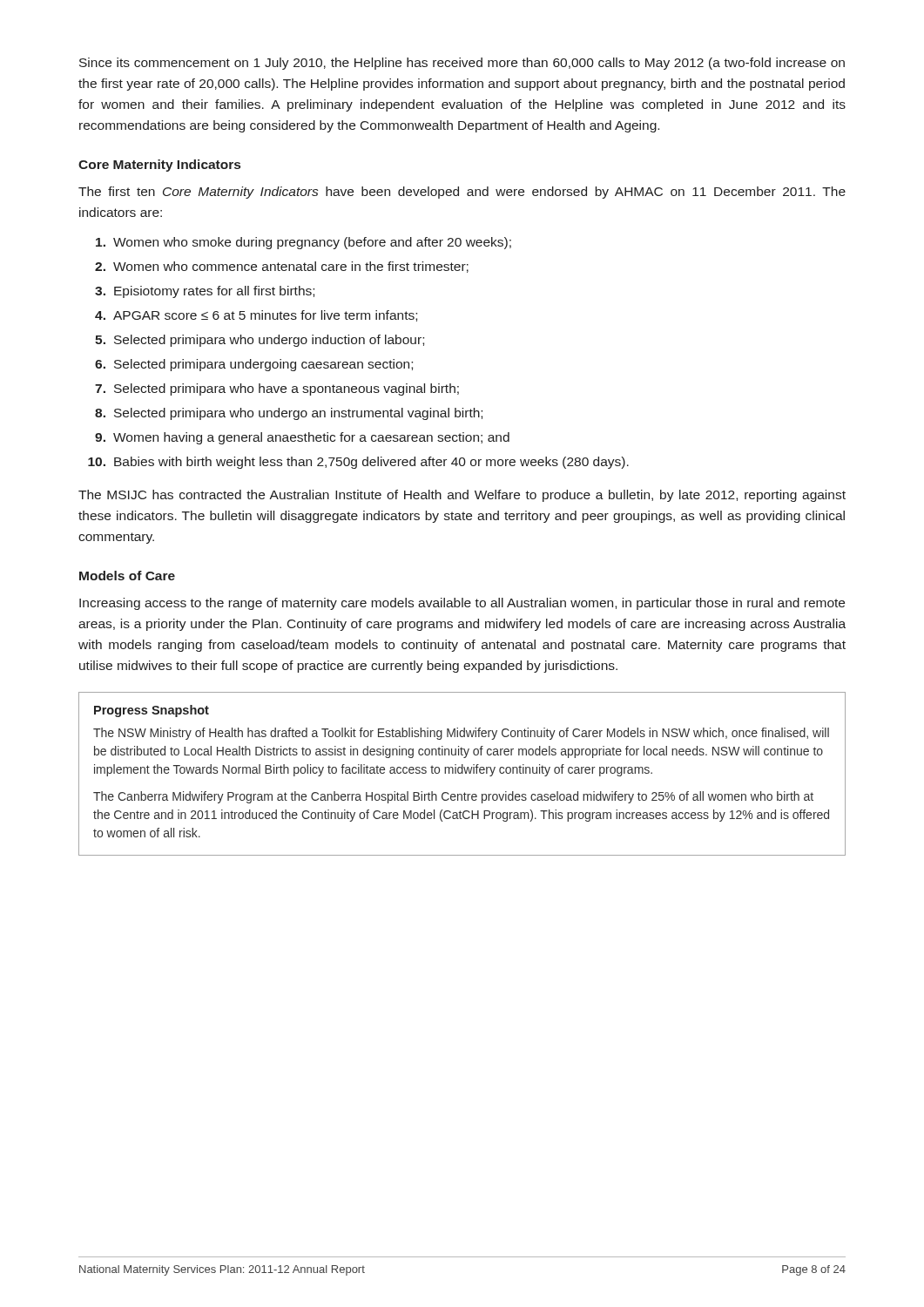Select the text block starting "Women who smoke during pregnancy (before and"

[462, 242]
